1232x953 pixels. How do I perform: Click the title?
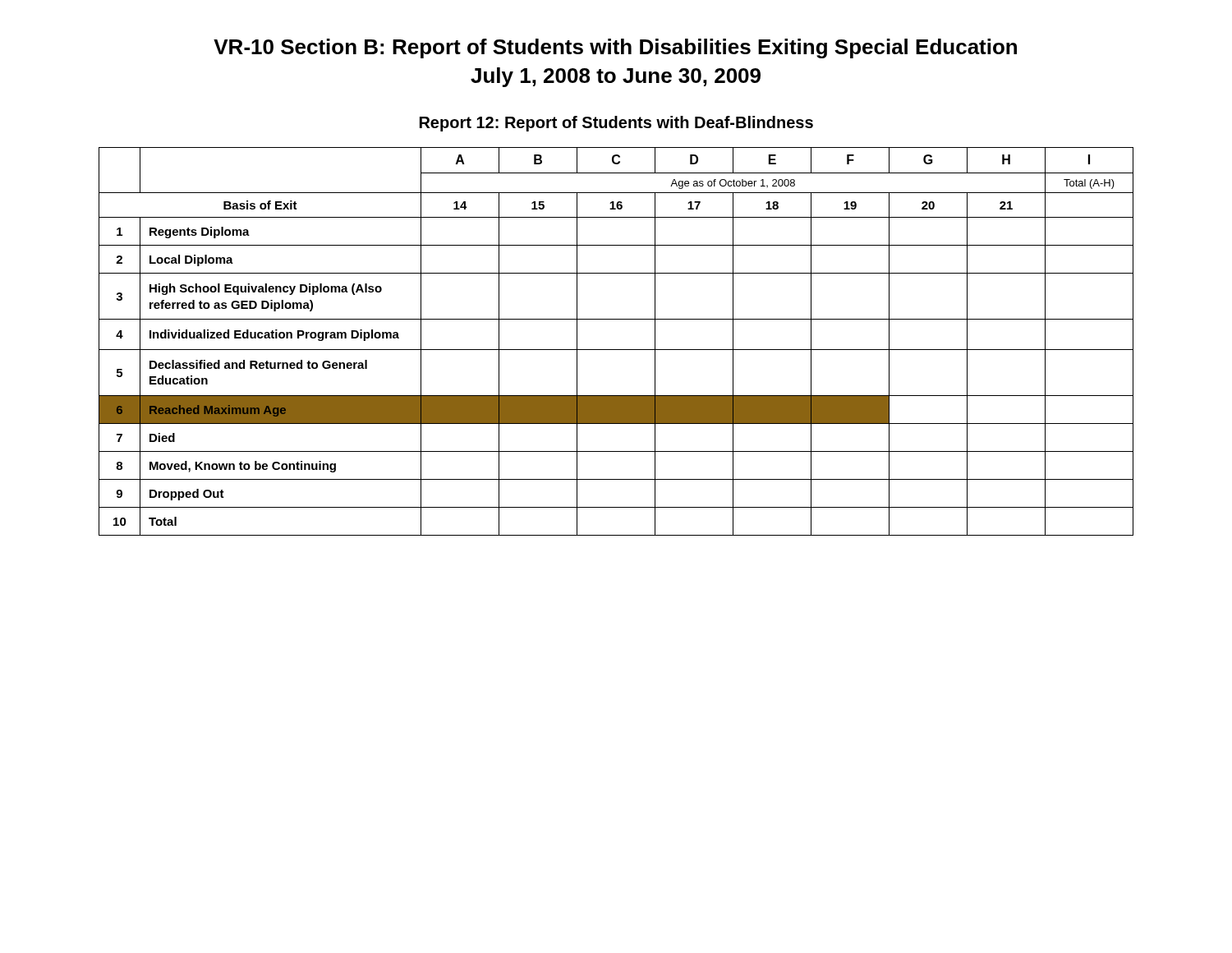click(x=616, y=61)
